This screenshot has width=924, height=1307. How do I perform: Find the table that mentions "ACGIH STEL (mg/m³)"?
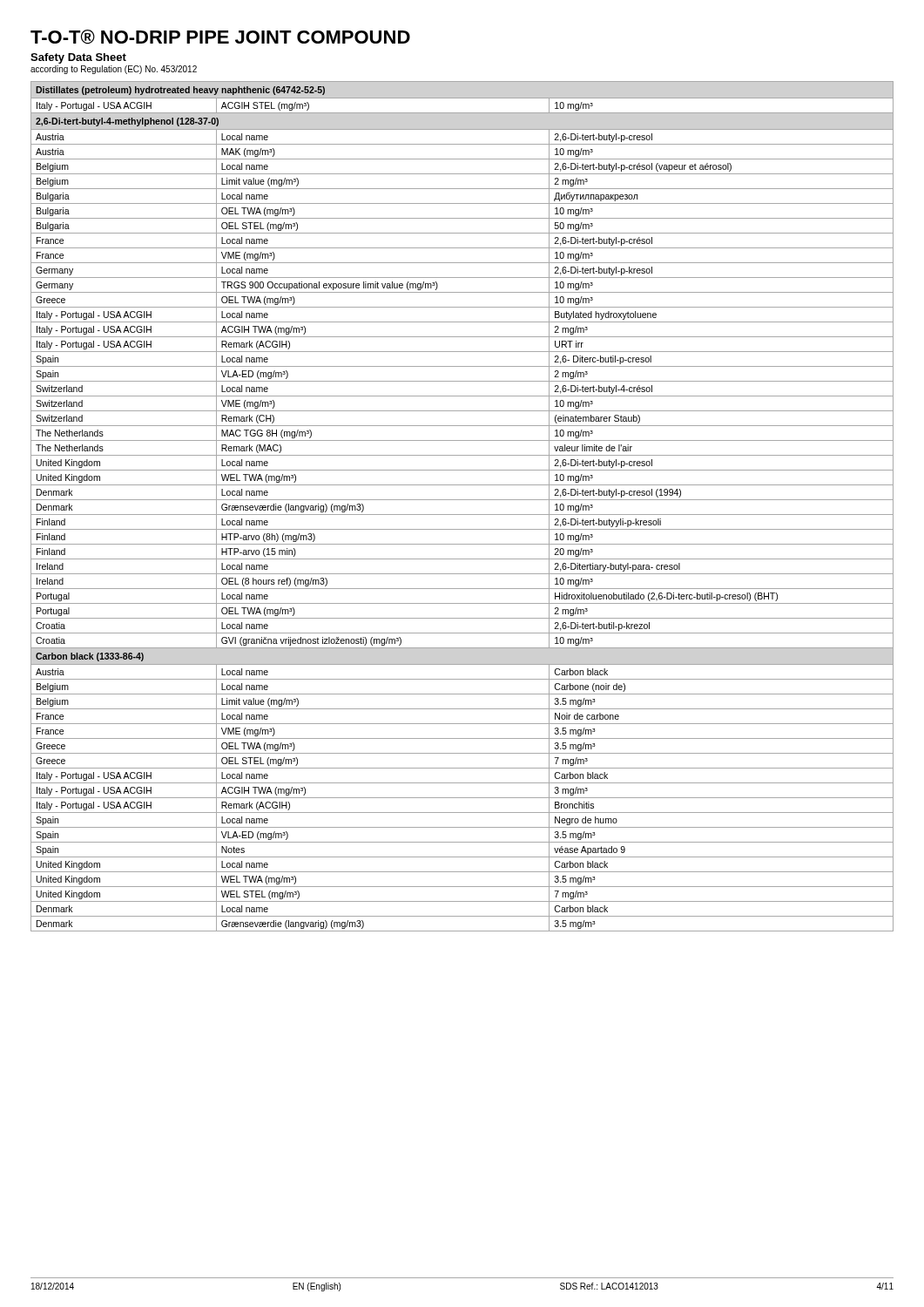click(x=462, y=506)
